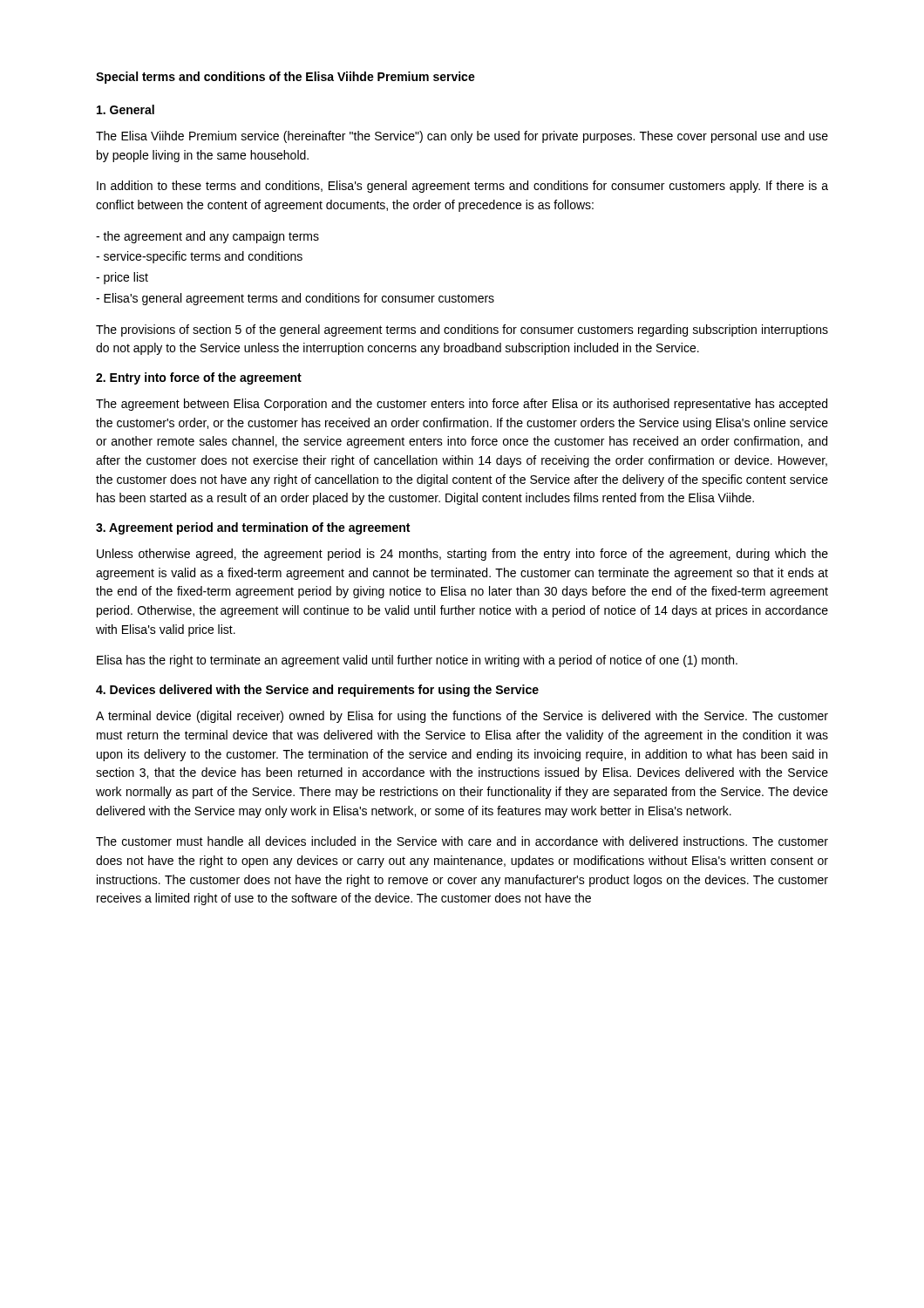Find "service-specific terms and conditions" on this page
This screenshot has width=924, height=1308.
(x=199, y=257)
